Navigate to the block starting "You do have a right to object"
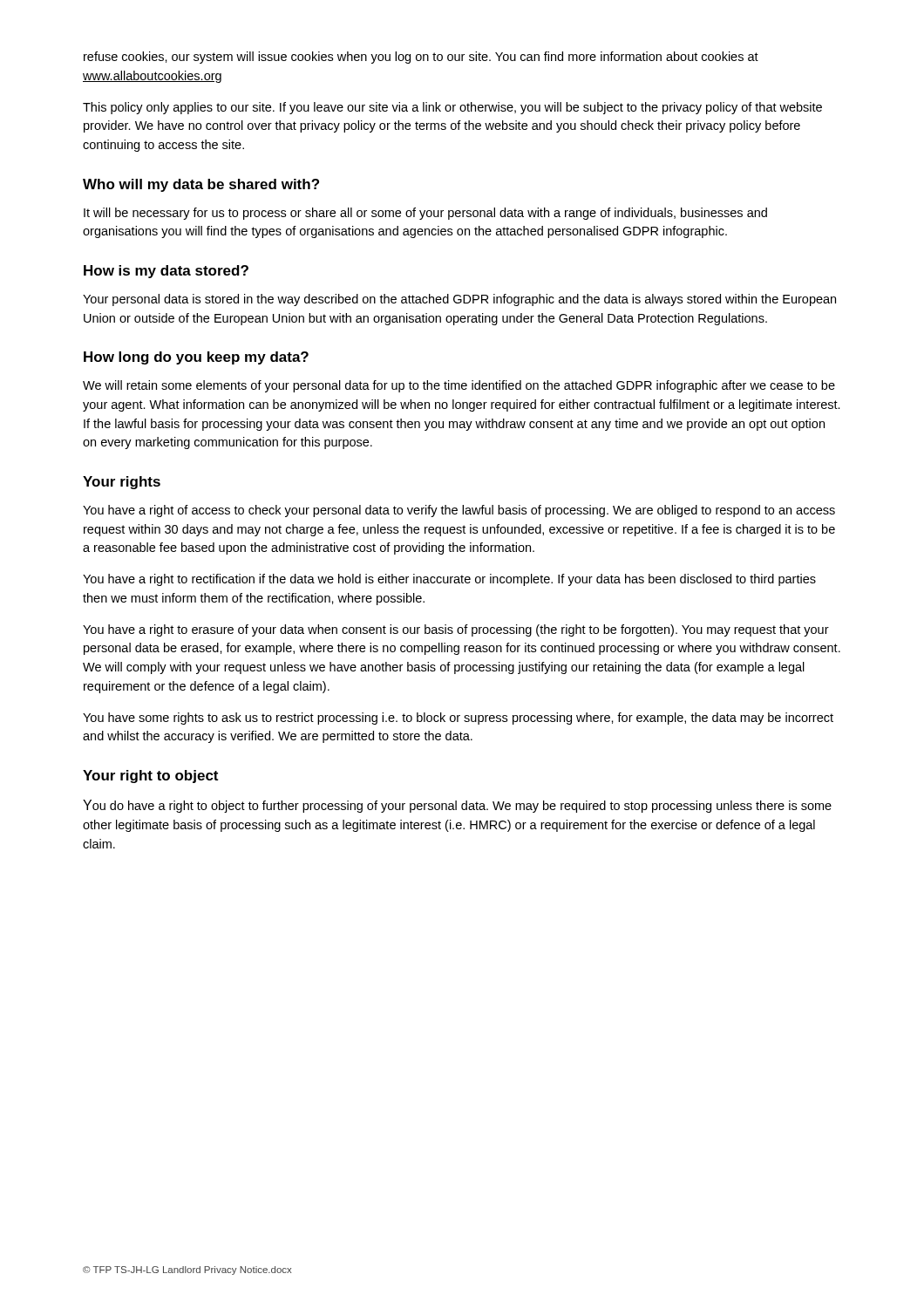Screen dimensions: 1308x924 pos(457,824)
